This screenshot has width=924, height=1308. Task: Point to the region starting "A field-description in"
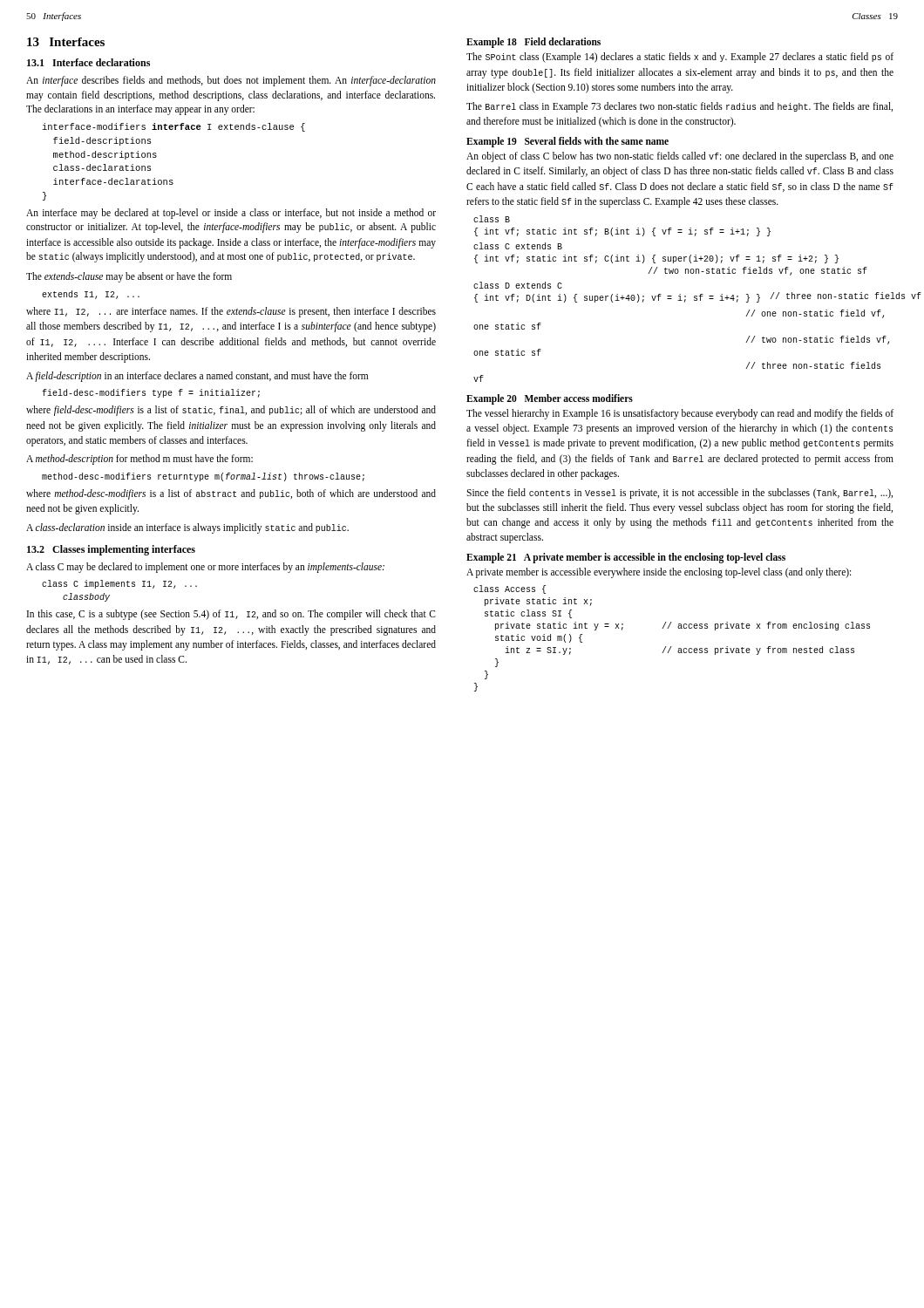231,452
